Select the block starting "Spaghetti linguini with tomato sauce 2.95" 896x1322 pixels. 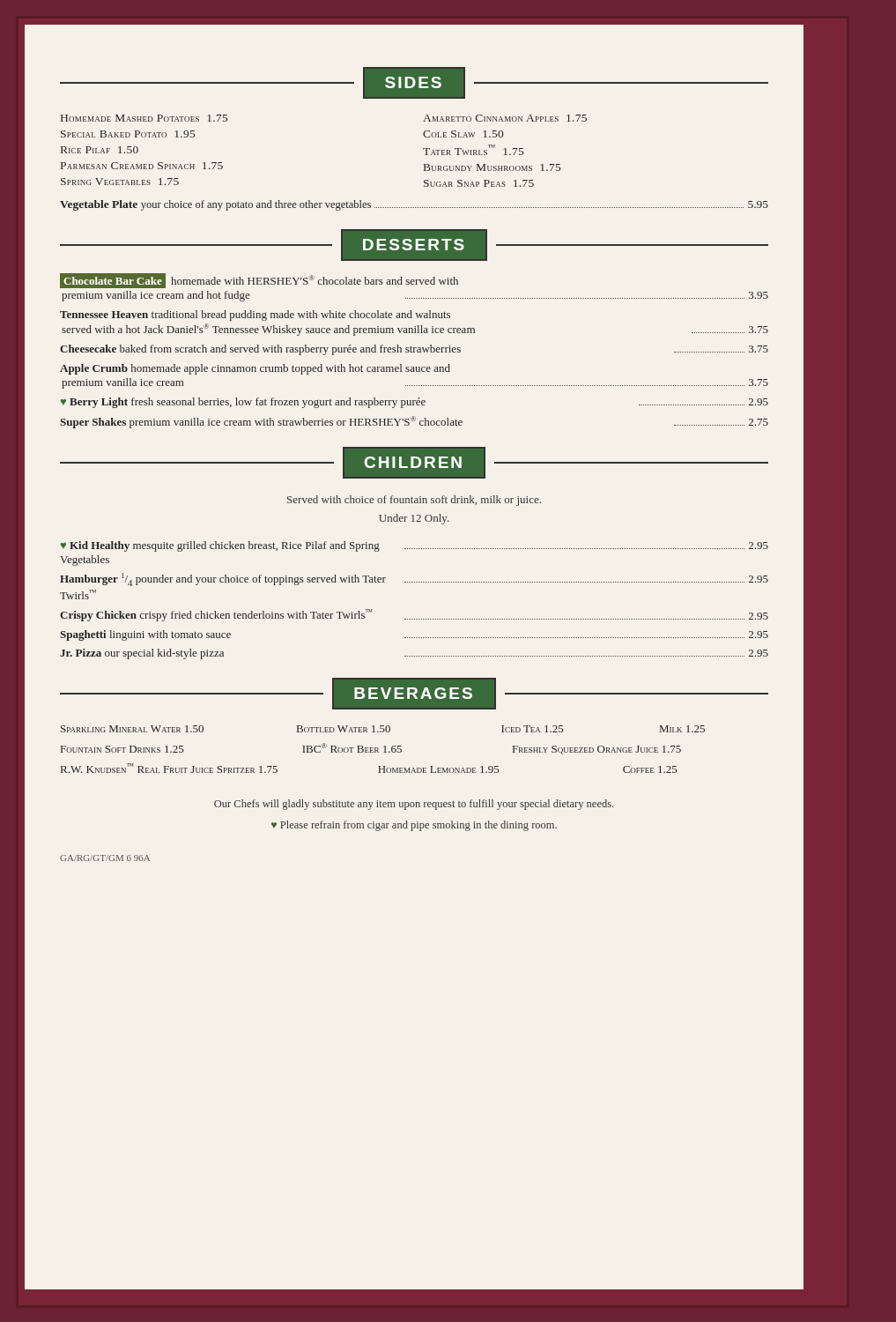[414, 634]
